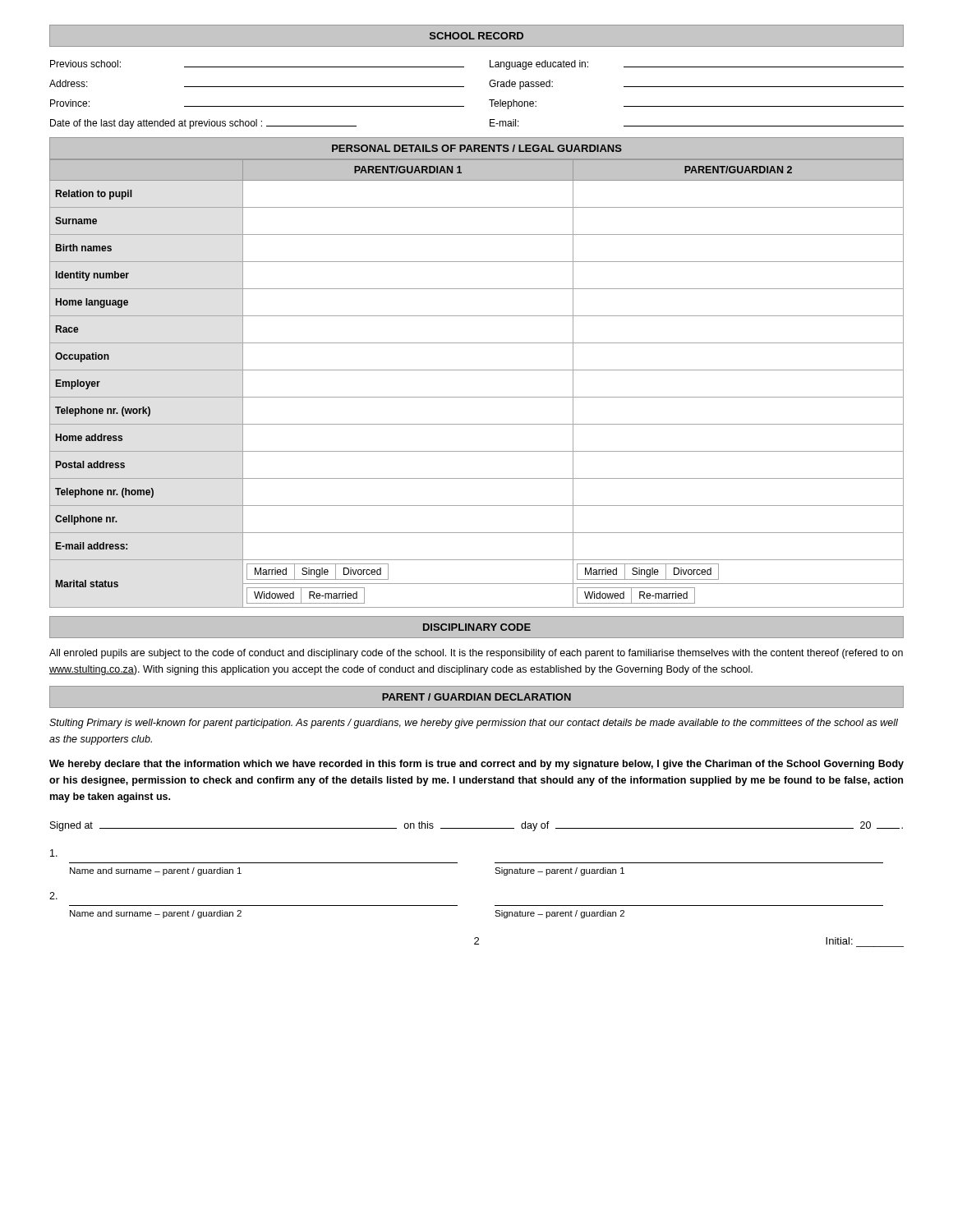Navigate to the element starting "SCHOOL RECORD"
The width and height of the screenshot is (953, 1232).
tap(476, 36)
